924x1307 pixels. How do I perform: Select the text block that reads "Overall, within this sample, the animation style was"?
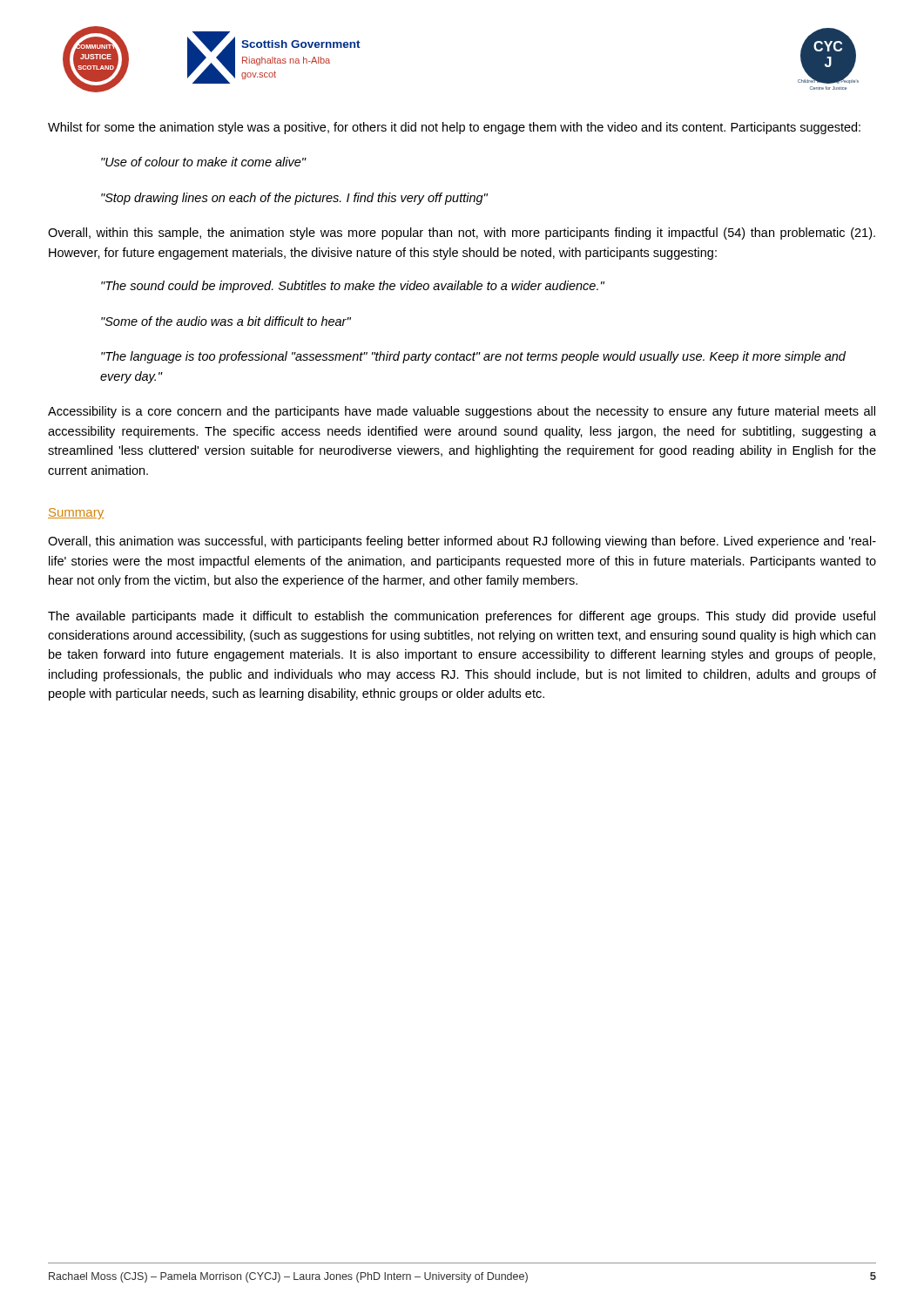(x=462, y=243)
